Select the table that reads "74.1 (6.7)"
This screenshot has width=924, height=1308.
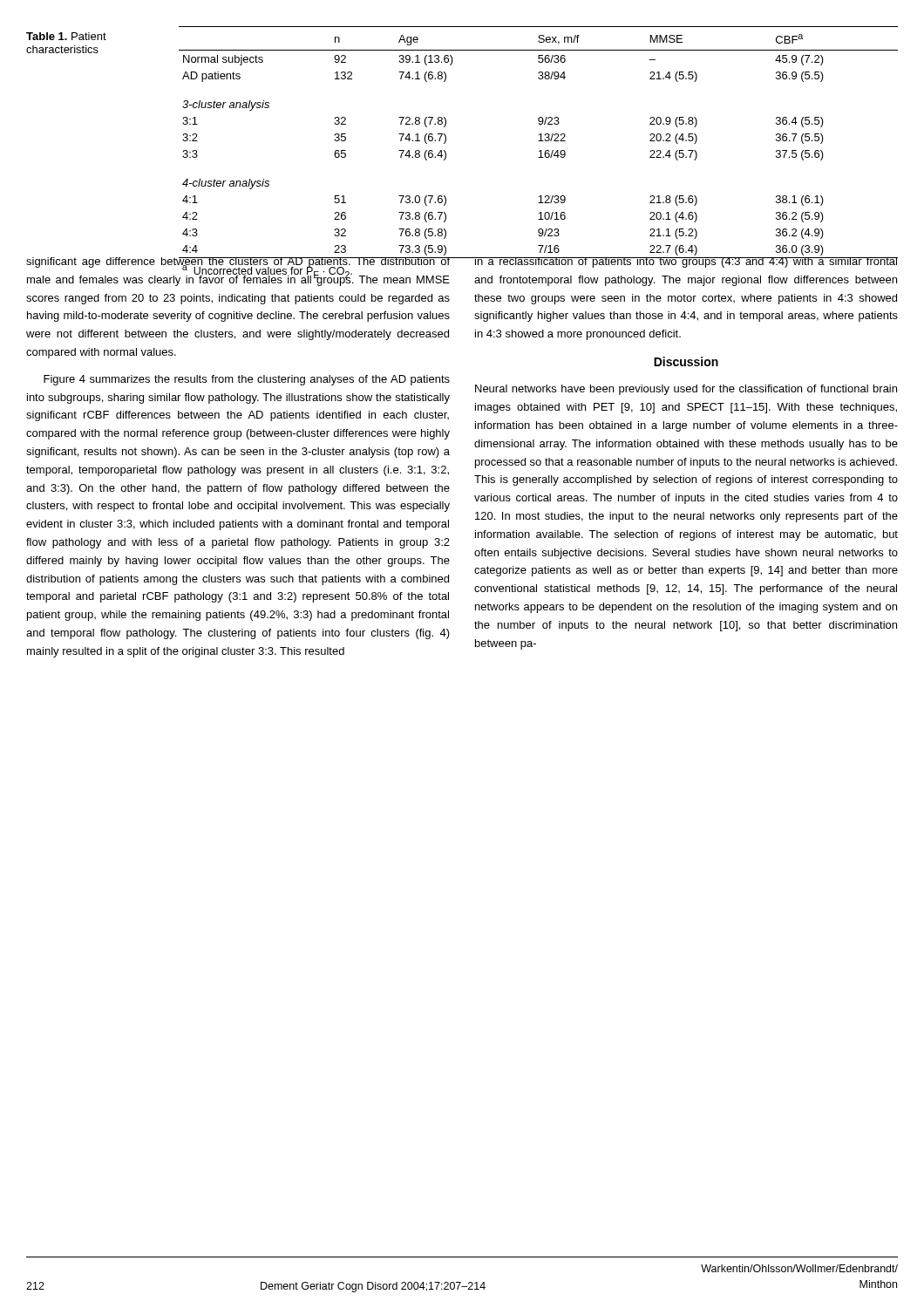tap(538, 155)
